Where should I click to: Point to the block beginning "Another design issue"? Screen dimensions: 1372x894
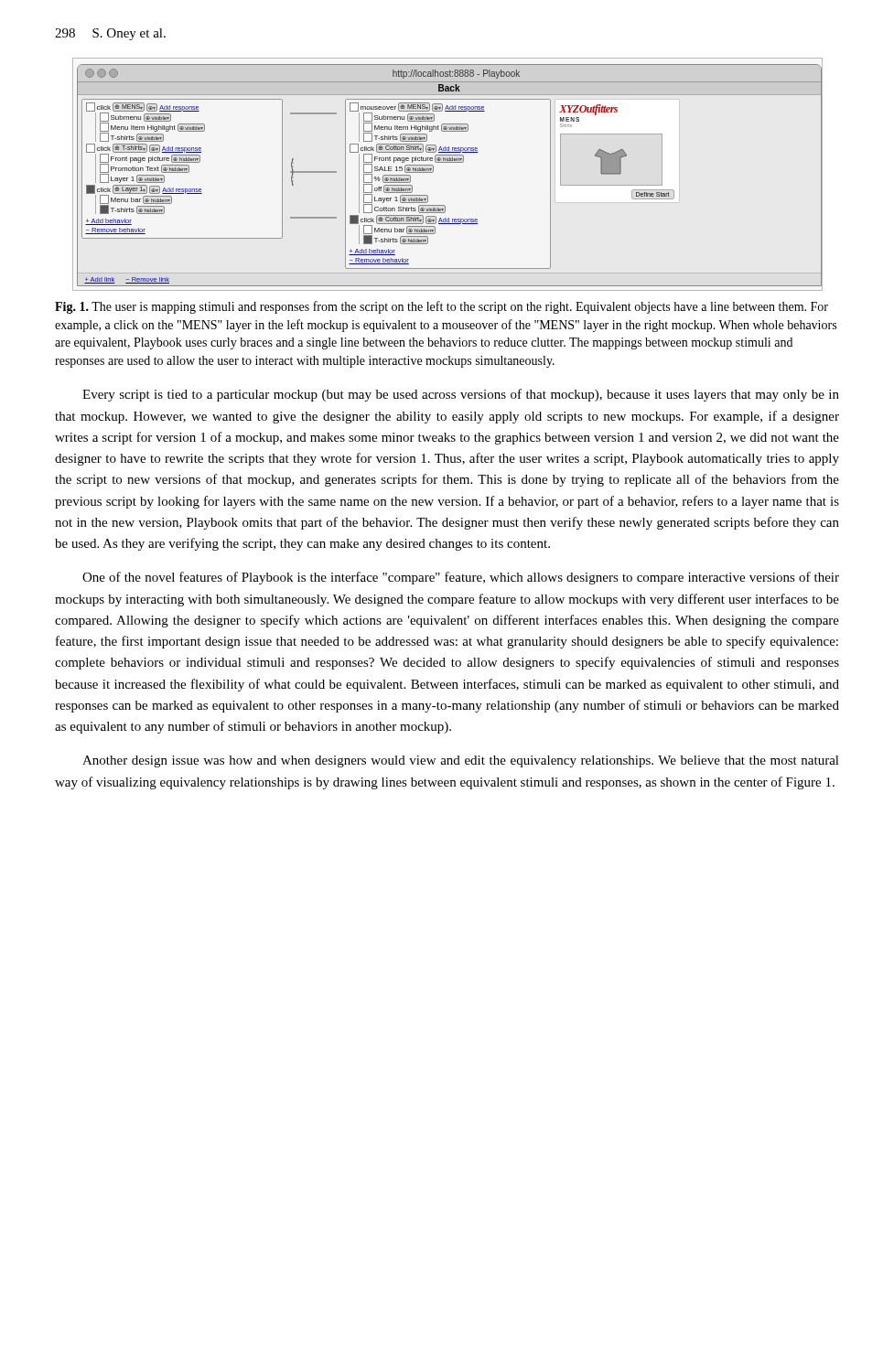(x=447, y=771)
